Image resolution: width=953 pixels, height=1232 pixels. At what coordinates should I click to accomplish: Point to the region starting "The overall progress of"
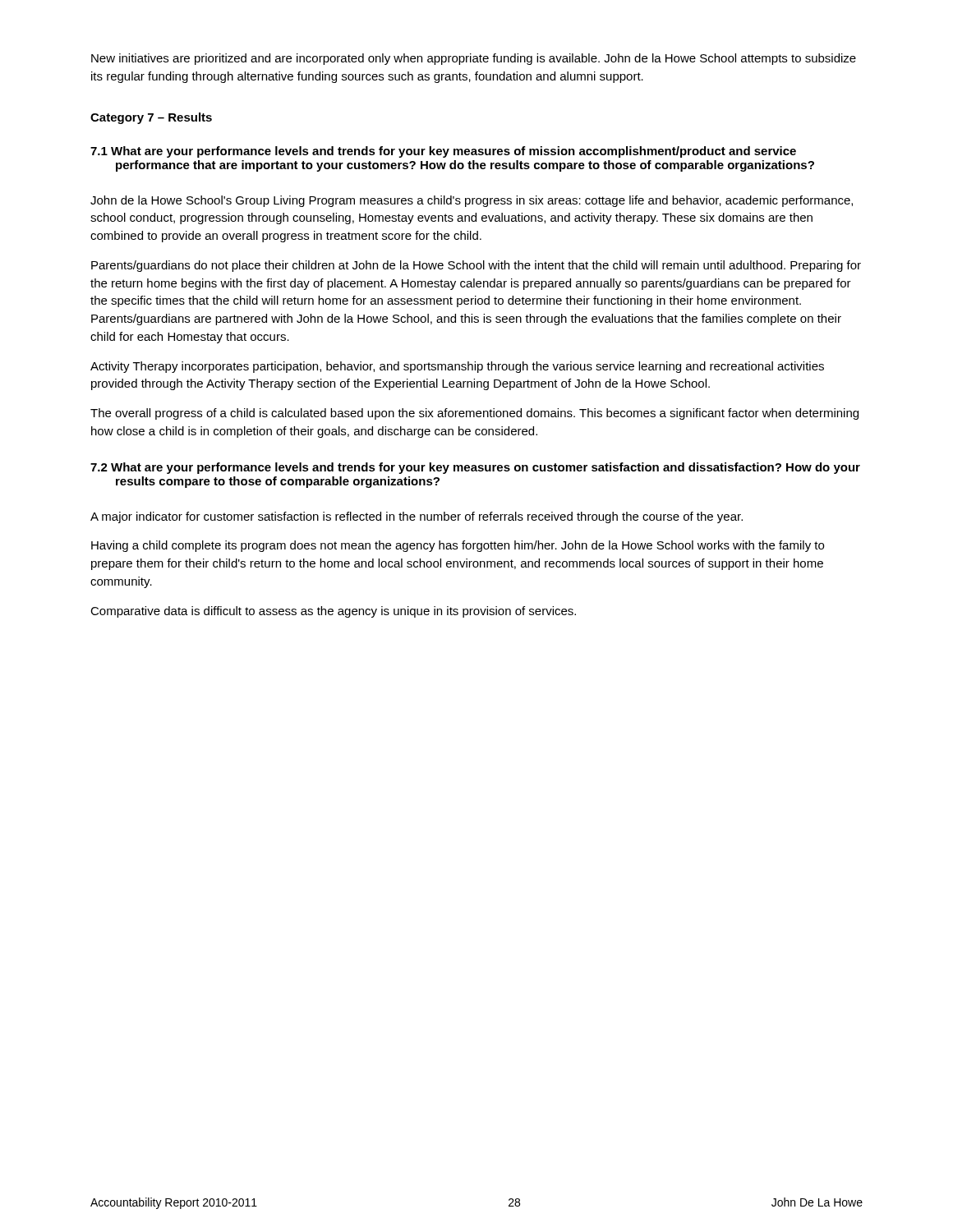click(475, 422)
